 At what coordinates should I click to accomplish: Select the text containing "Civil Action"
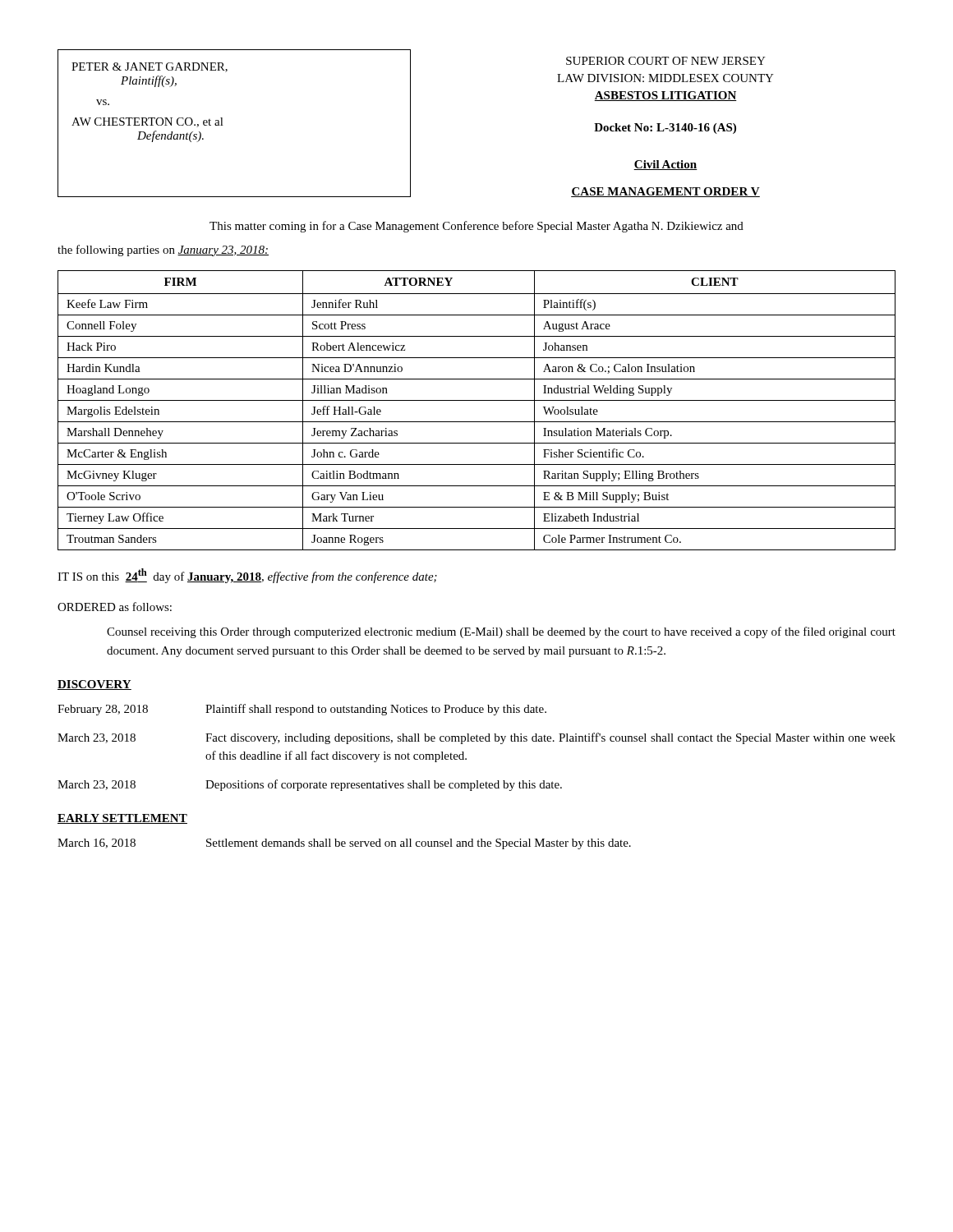point(665,164)
